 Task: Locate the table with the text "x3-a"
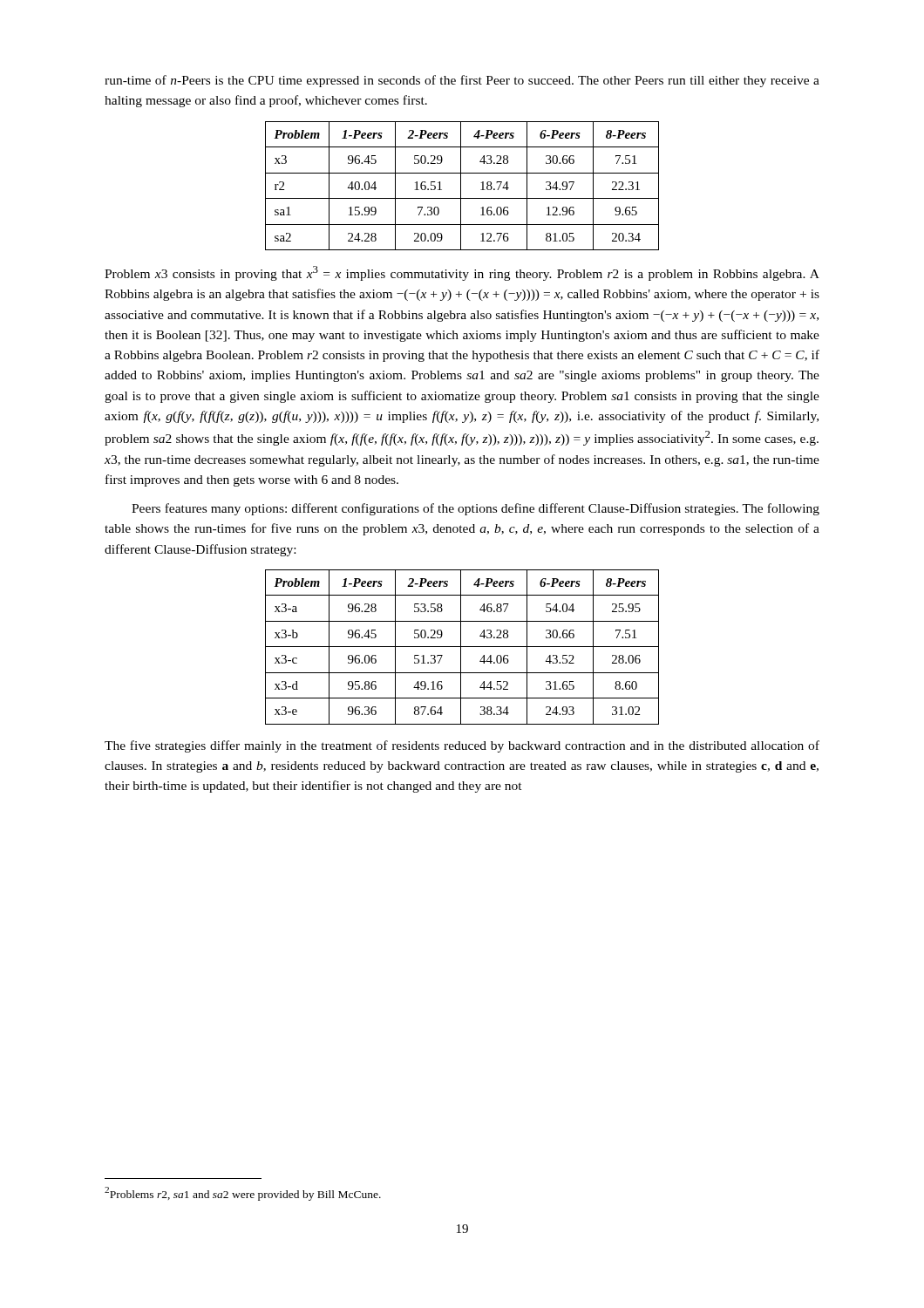coord(462,647)
